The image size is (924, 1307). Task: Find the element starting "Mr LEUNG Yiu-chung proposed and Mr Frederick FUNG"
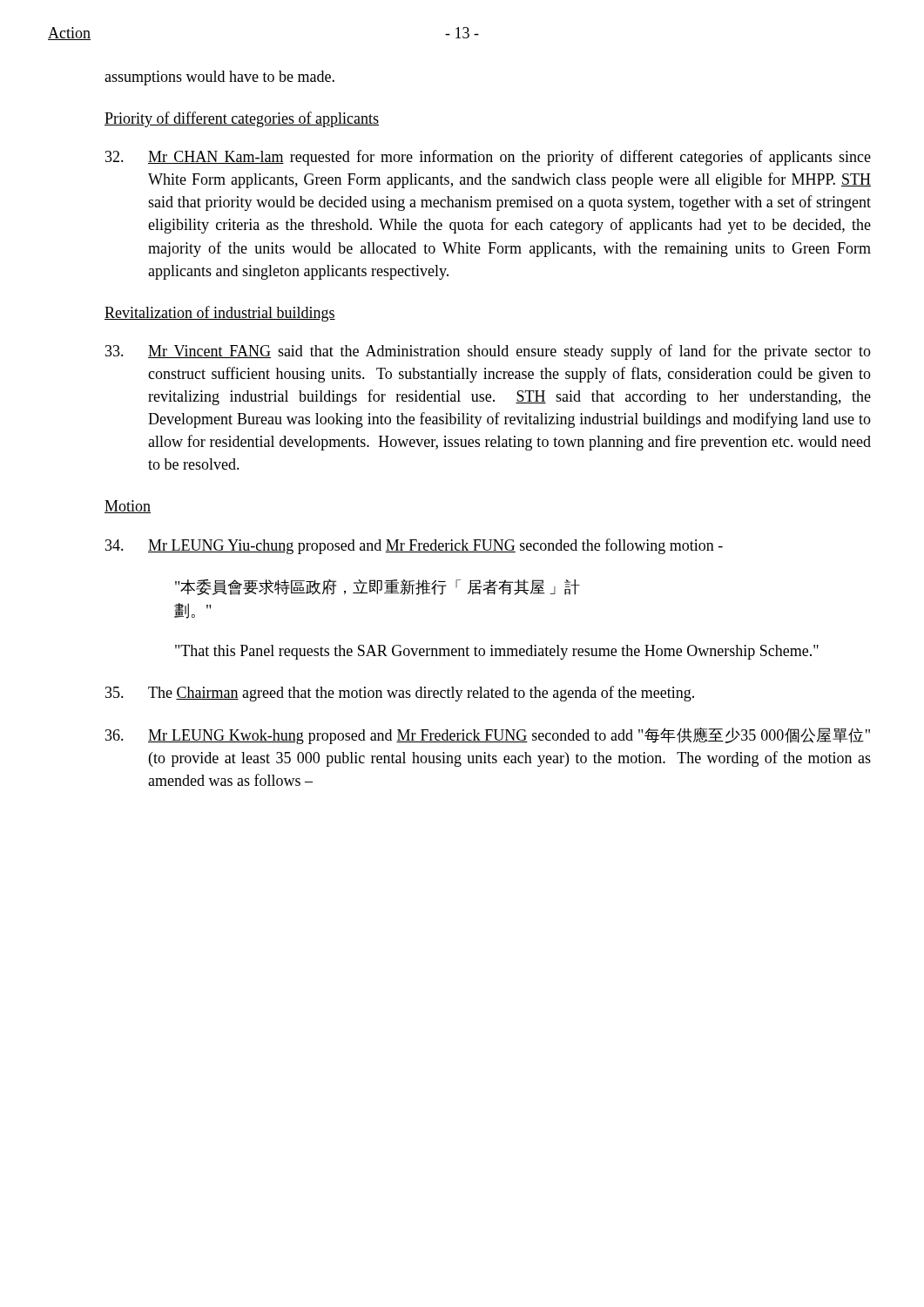coord(488,545)
